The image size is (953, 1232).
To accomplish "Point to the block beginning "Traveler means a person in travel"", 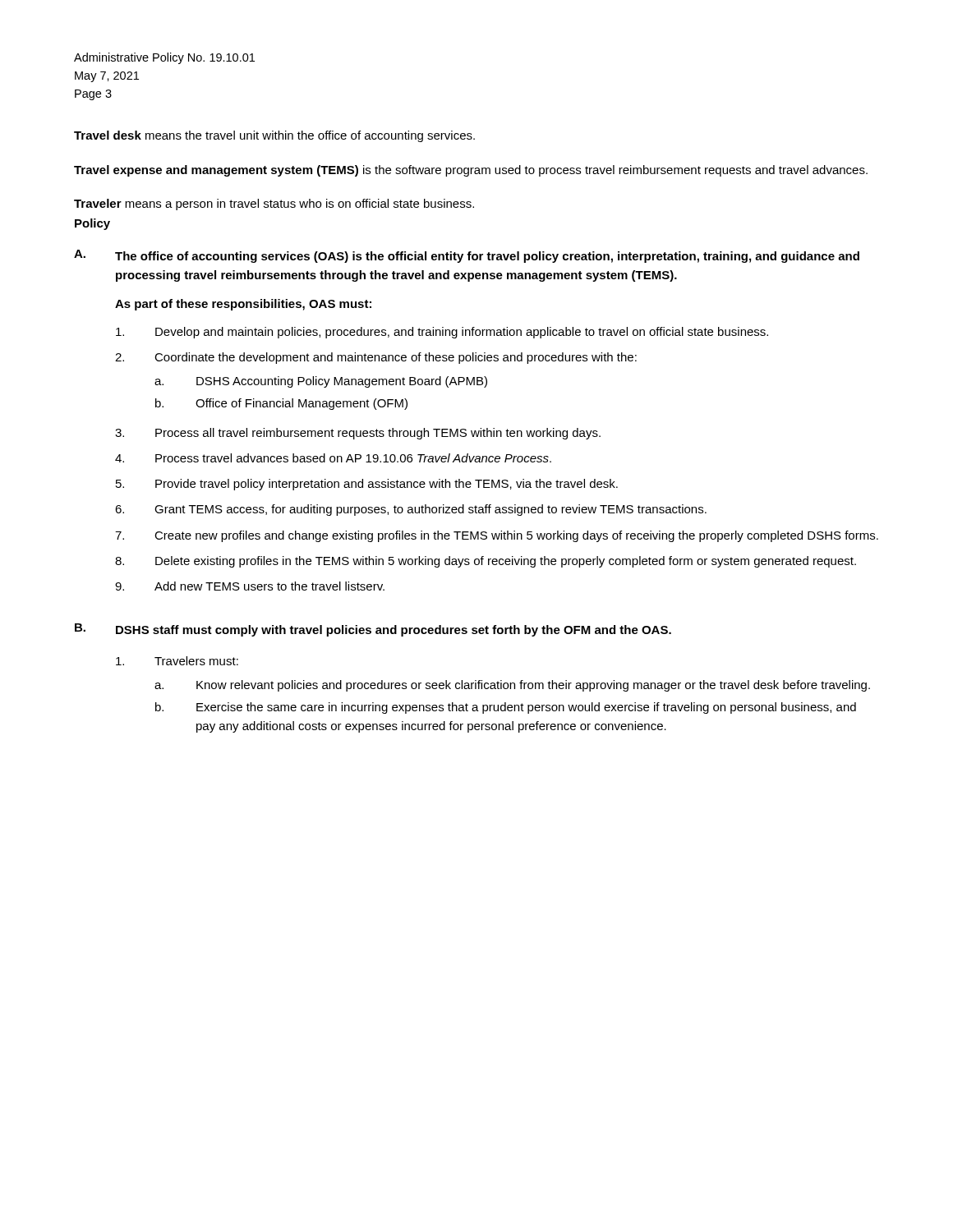I will tap(275, 203).
